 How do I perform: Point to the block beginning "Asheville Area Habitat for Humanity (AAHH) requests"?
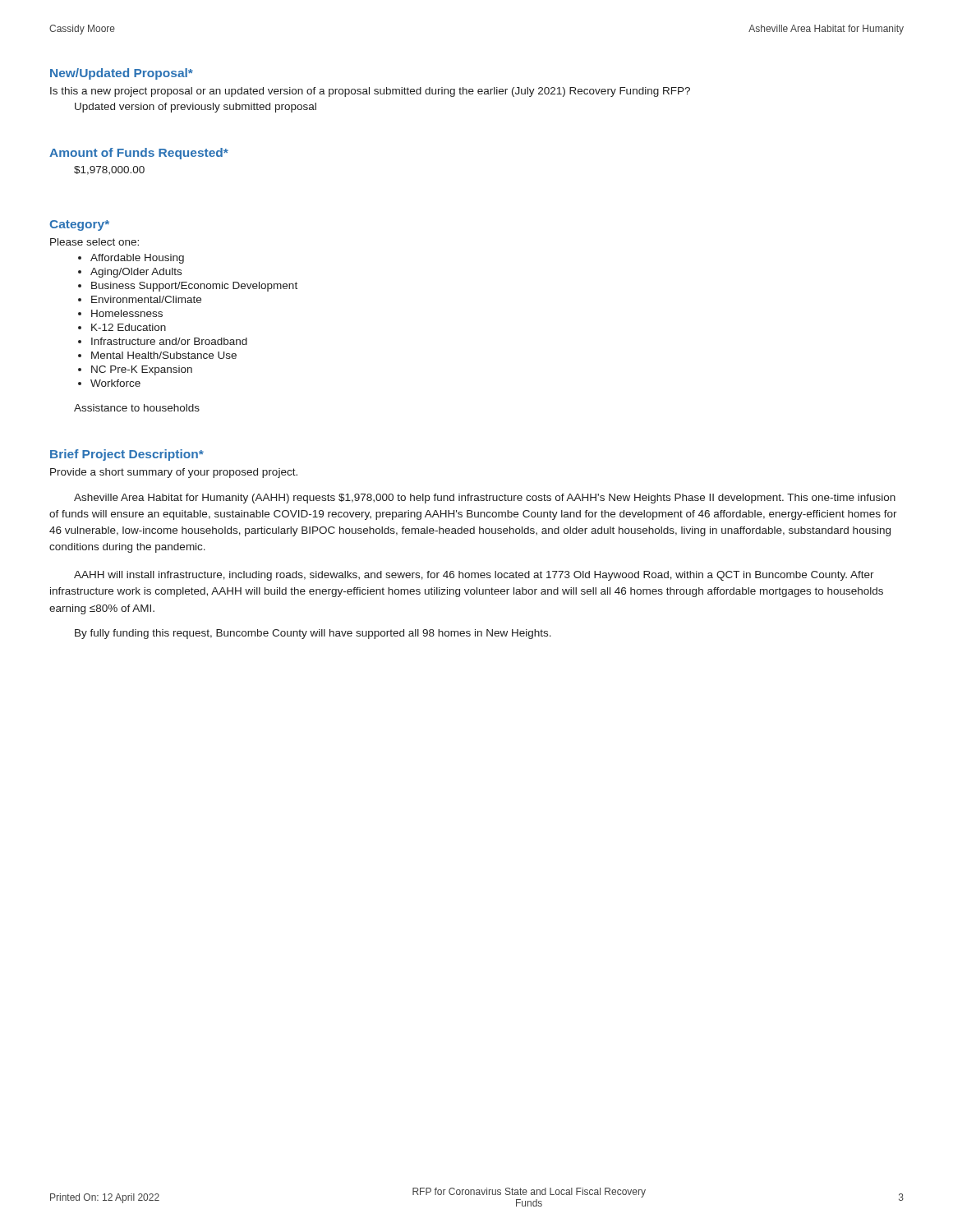(x=485, y=499)
